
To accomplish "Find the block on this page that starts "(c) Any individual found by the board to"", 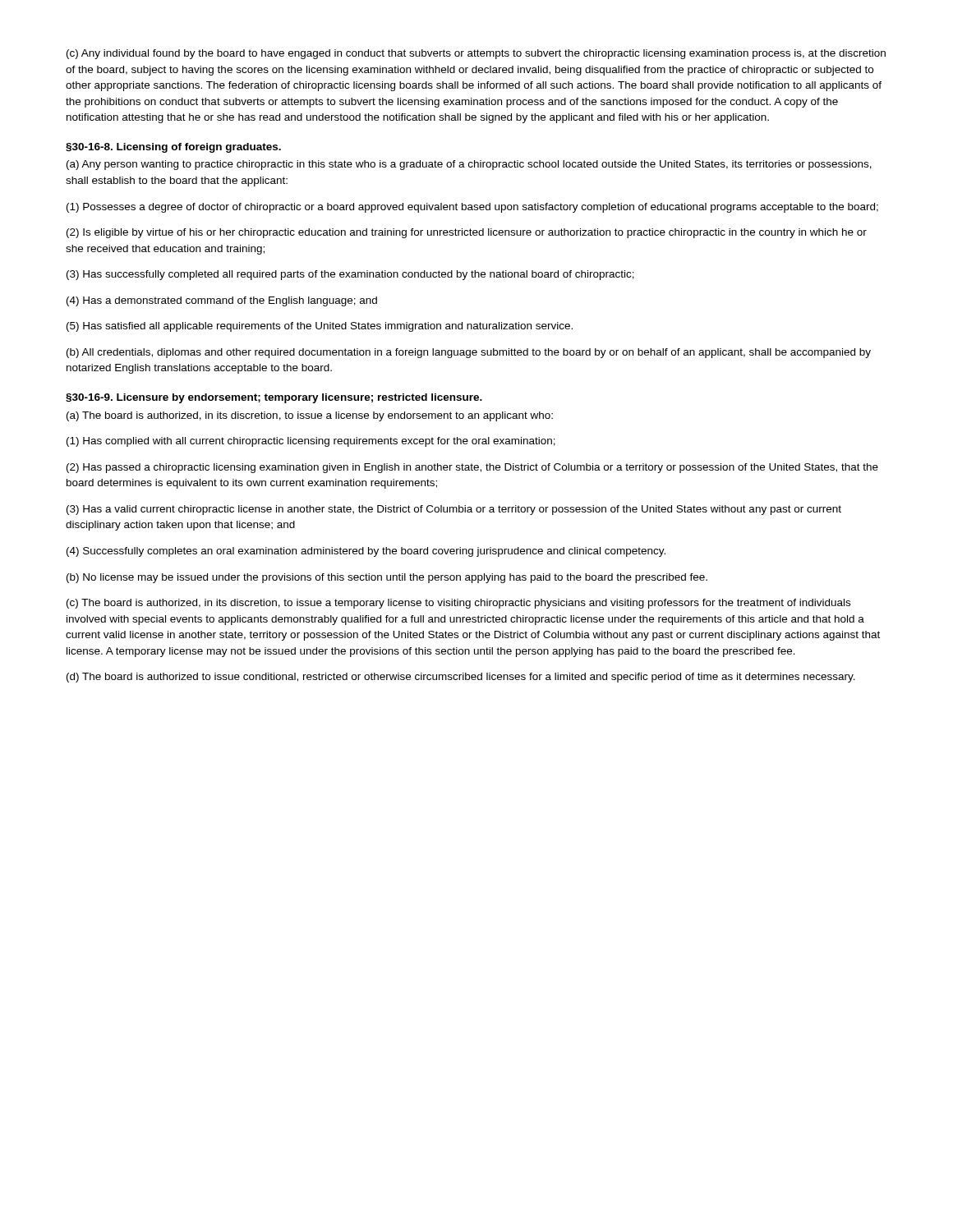I will [476, 85].
